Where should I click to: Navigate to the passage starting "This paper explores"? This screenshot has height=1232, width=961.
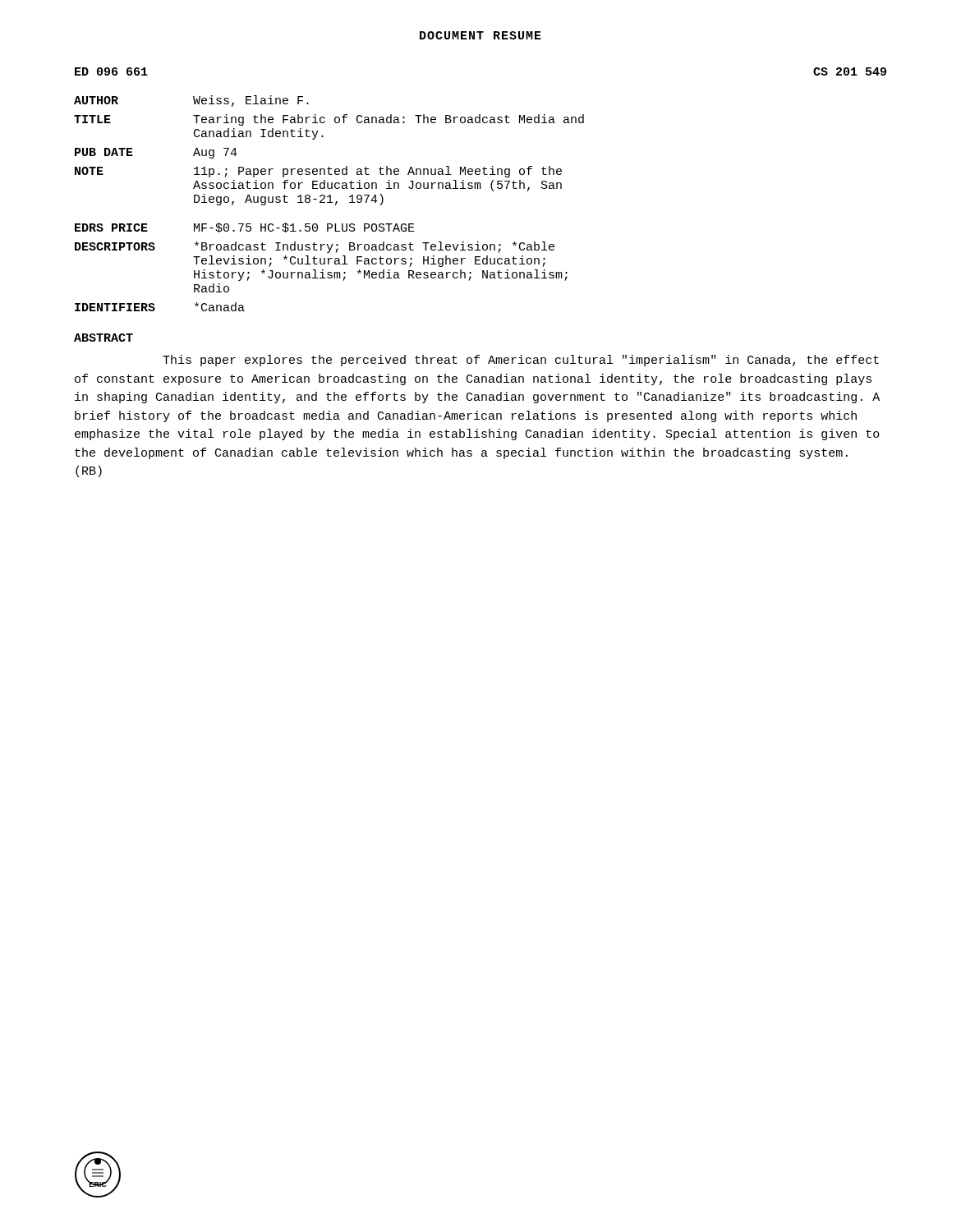[x=477, y=416]
